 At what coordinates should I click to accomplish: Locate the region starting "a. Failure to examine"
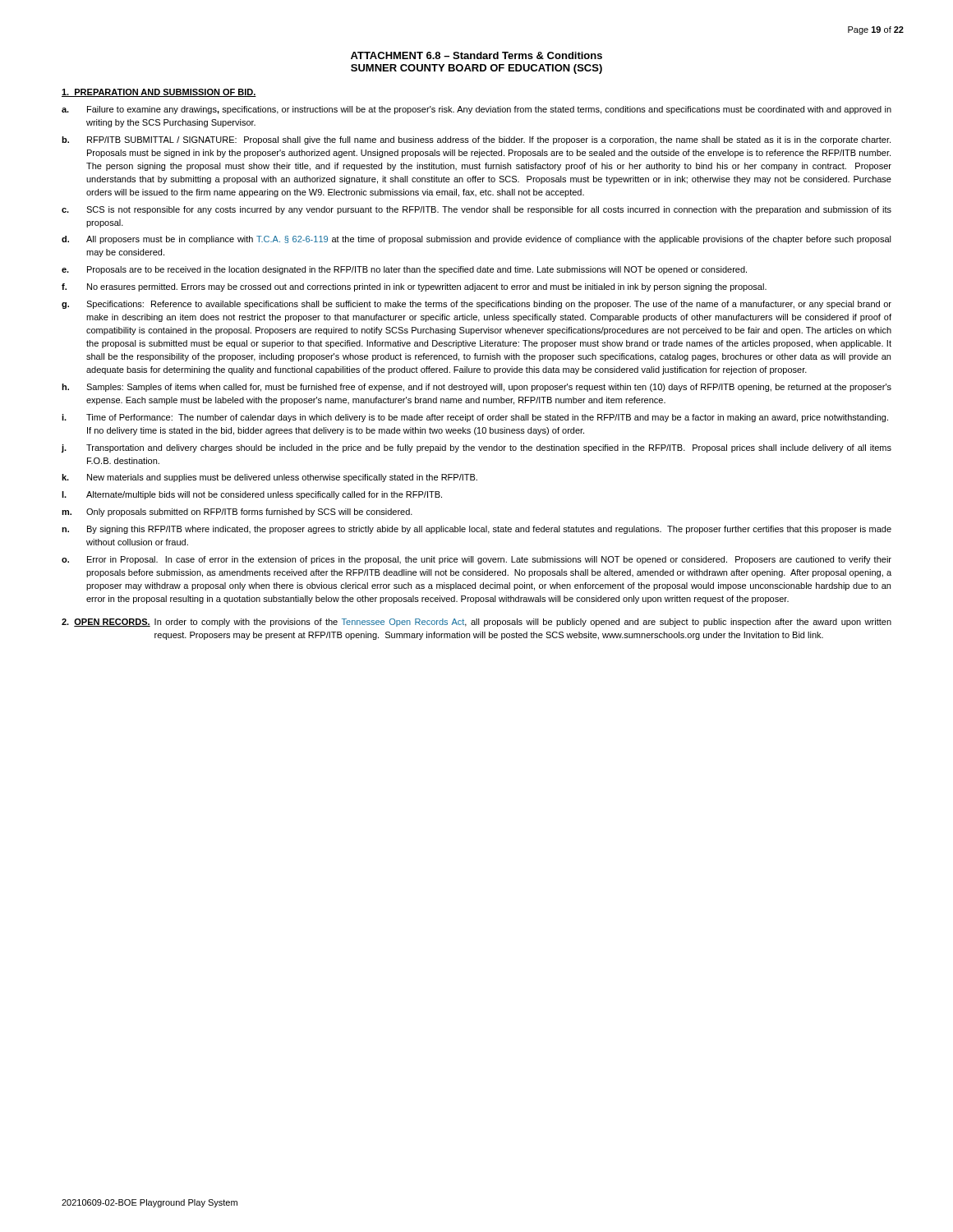click(476, 117)
